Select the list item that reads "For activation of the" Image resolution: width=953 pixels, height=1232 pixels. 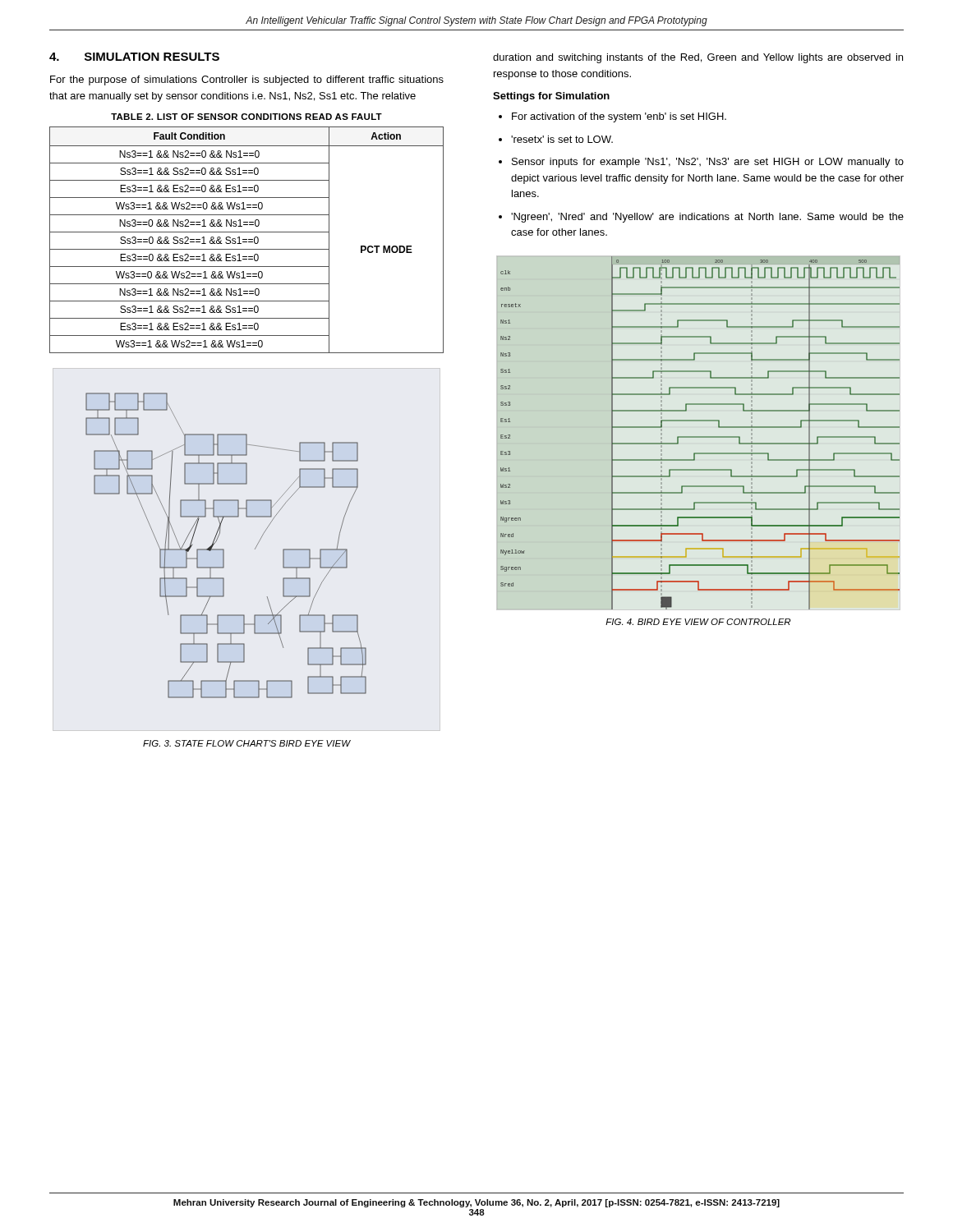pos(619,116)
